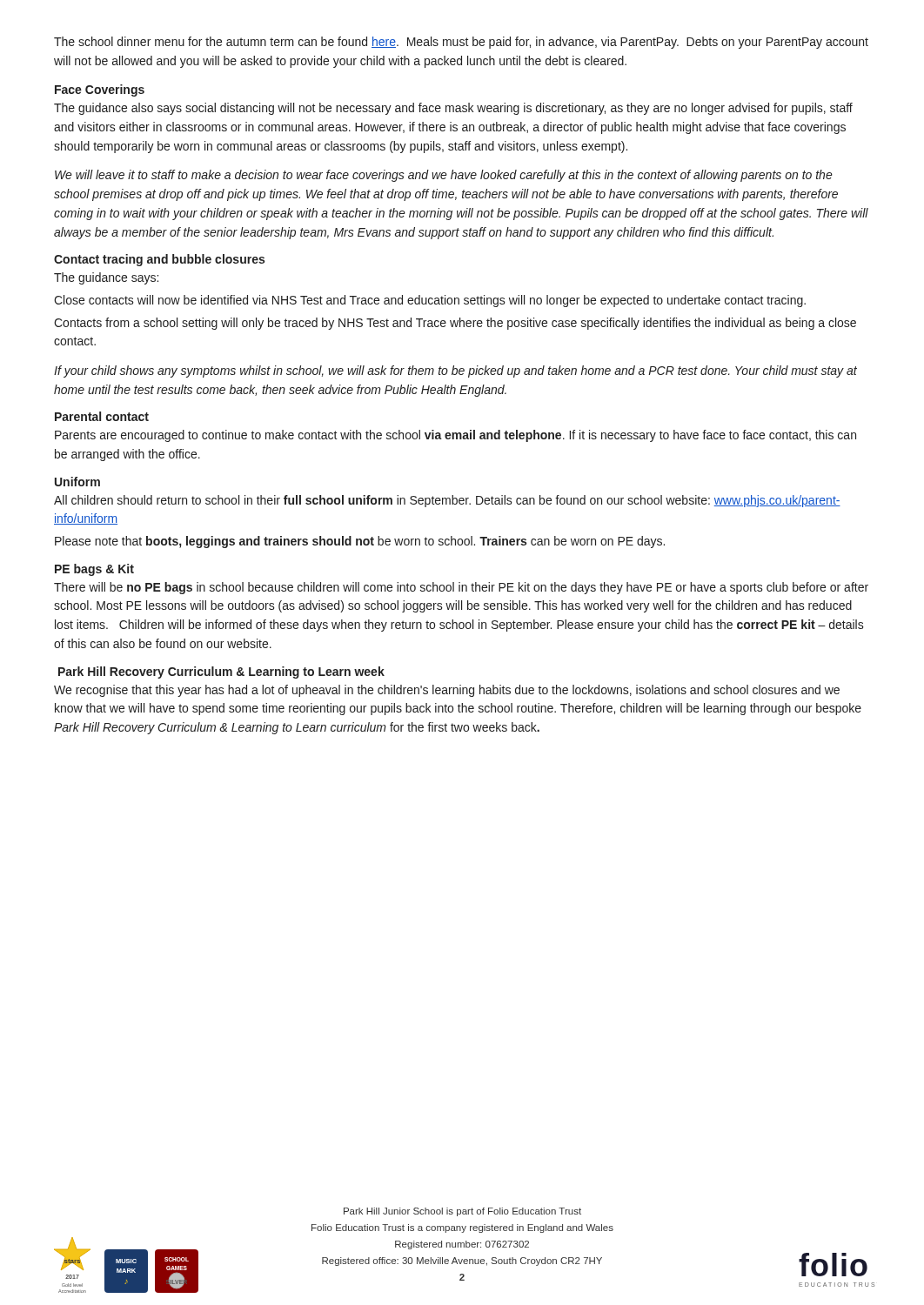Image resolution: width=924 pixels, height=1305 pixels.
Task: Navigate to the passage starting "We recognise that this year"
Action: (458, 708)
